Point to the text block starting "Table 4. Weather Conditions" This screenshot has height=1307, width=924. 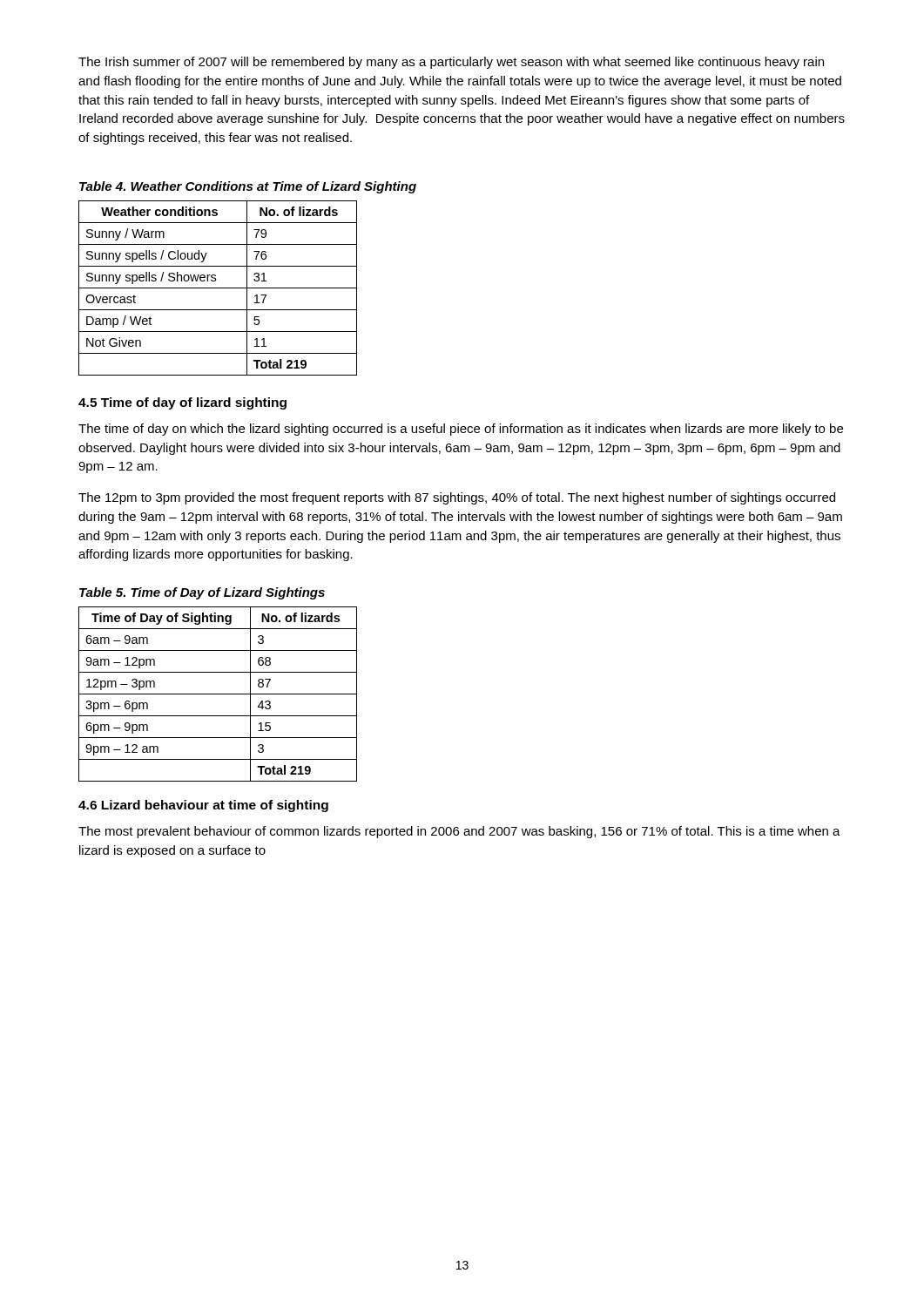pos(247,186)
